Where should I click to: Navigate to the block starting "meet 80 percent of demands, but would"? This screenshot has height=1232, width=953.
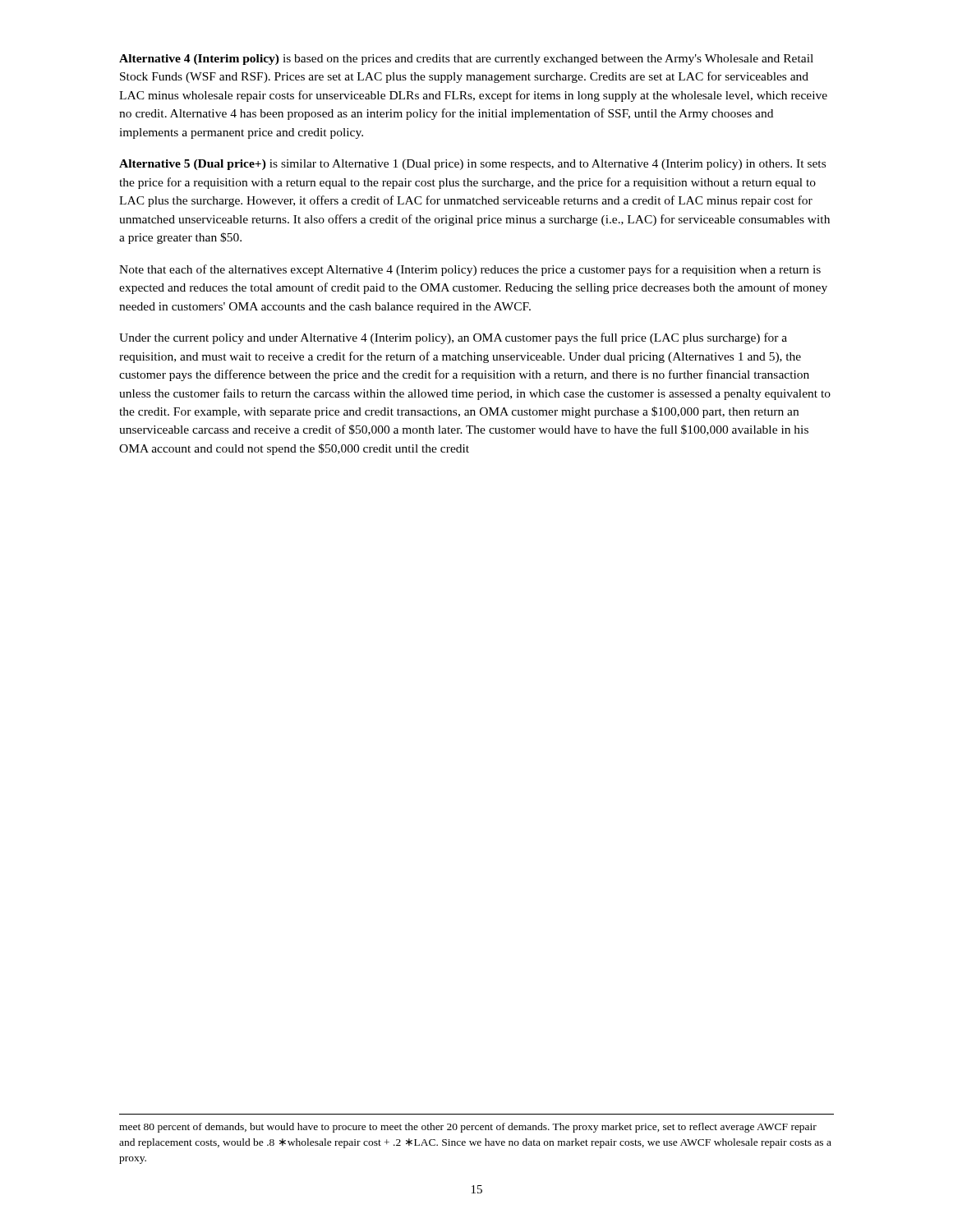tap(475, 1142)
